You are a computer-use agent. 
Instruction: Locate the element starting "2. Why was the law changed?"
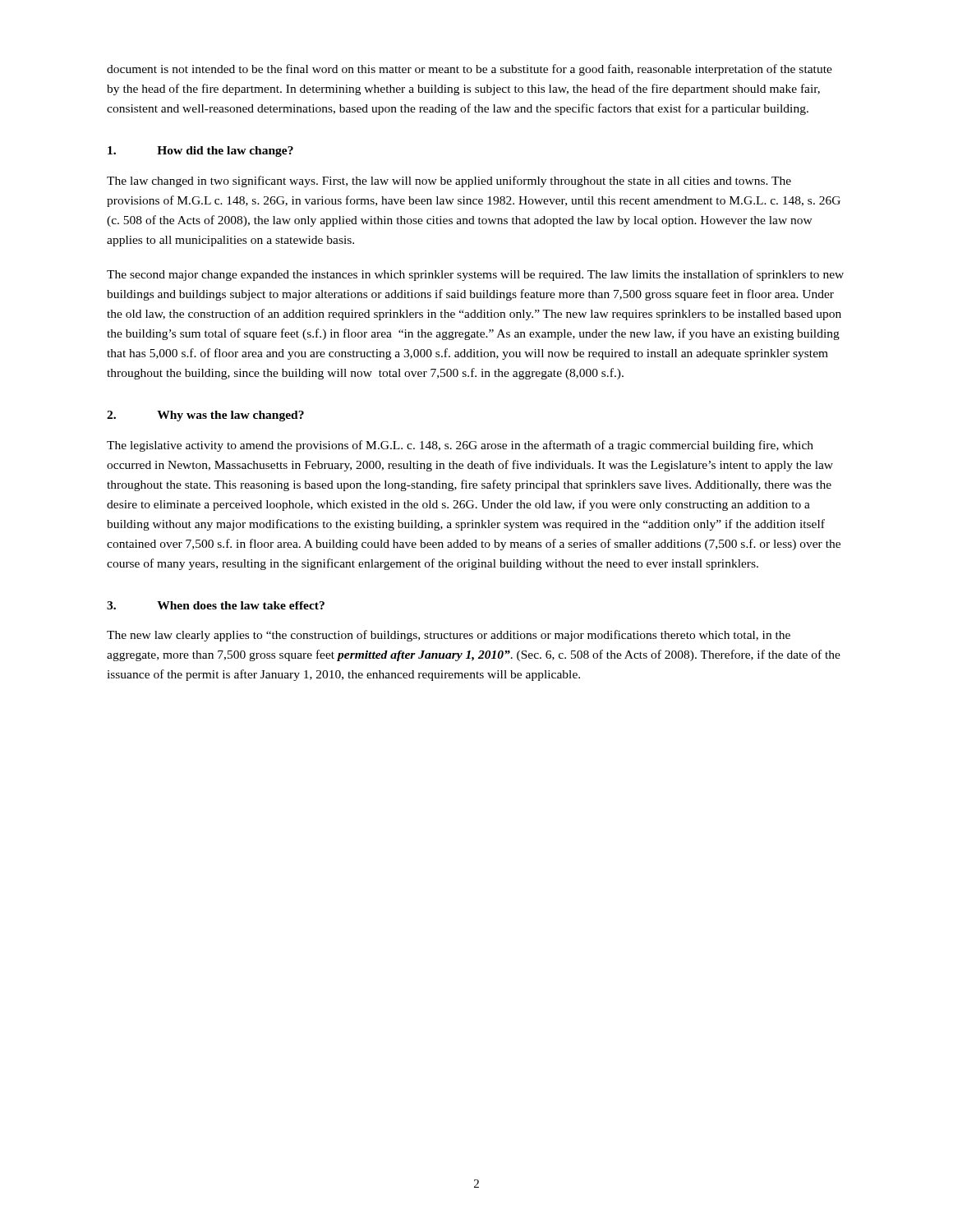click(x=206, y=415)
